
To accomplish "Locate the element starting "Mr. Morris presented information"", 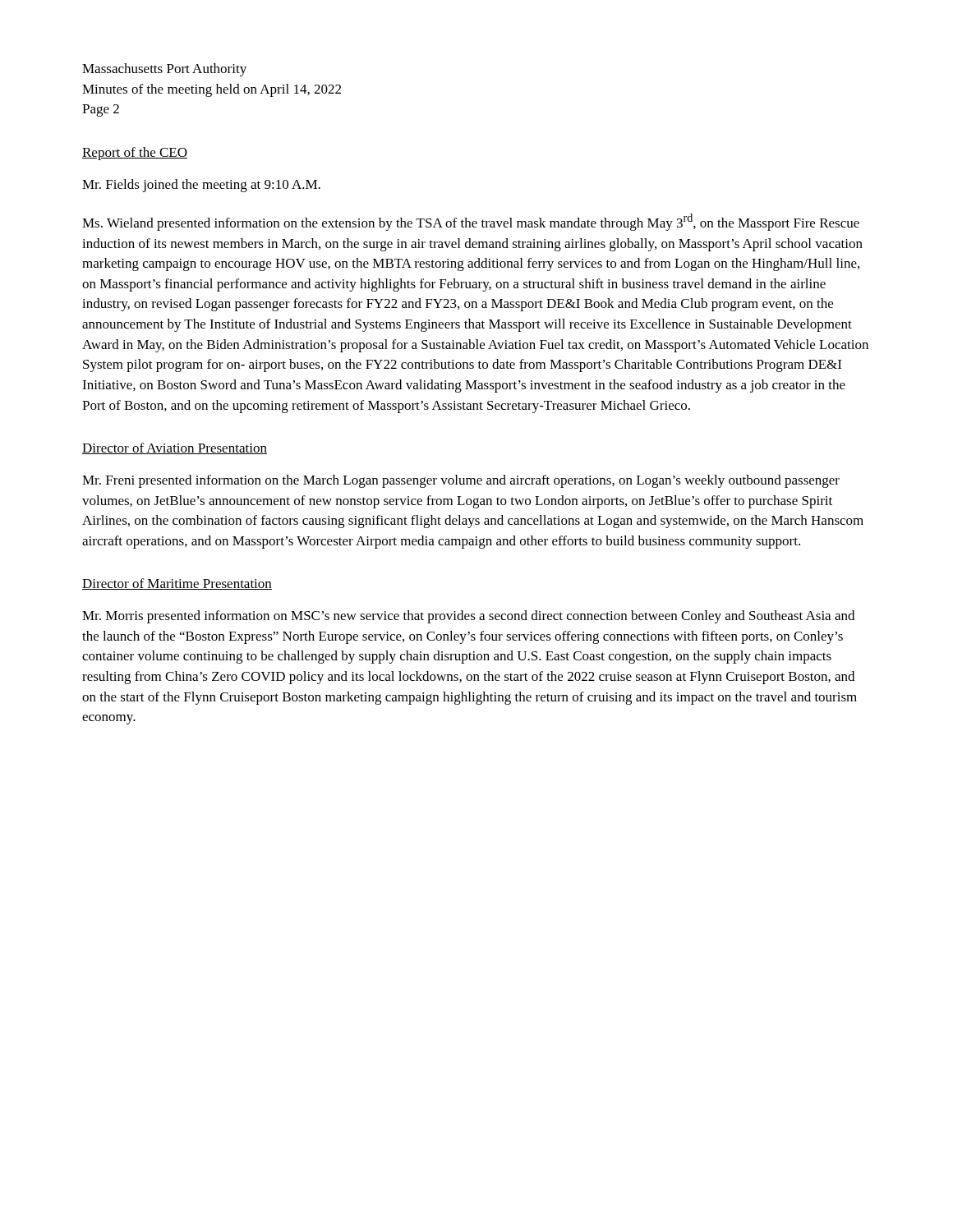I will [470, 666].
